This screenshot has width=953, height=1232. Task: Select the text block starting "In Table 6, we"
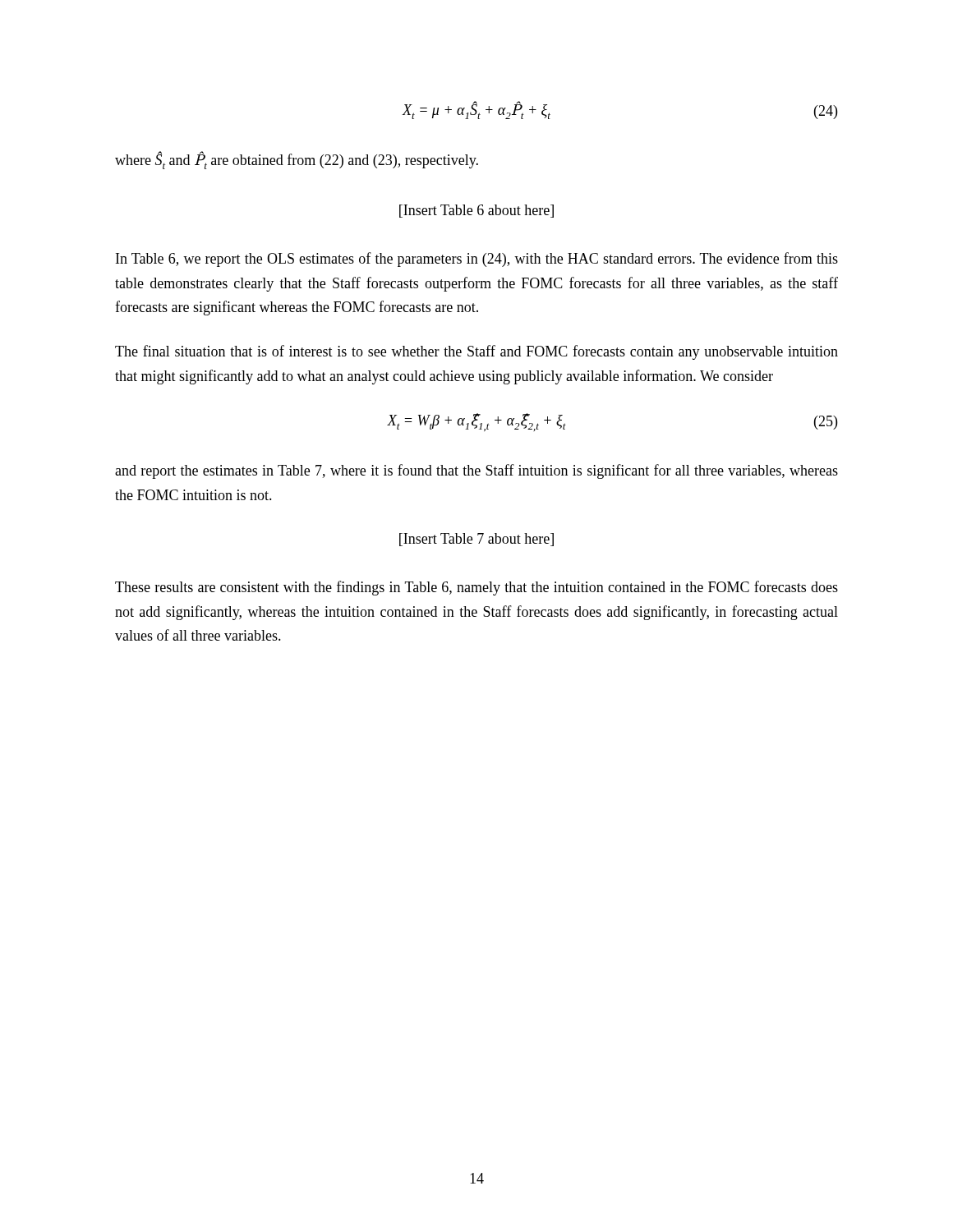coord(476,283)
